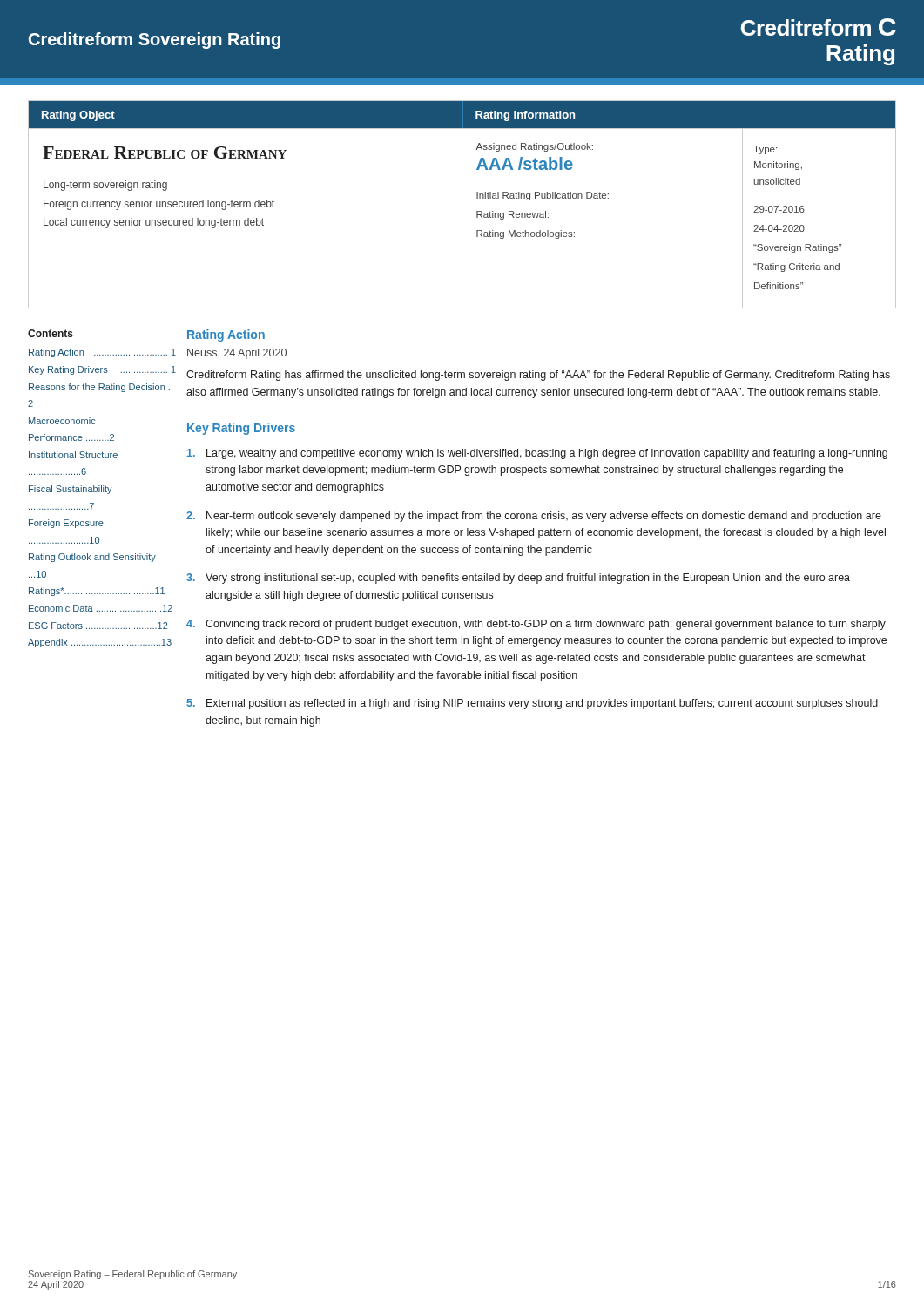This screenshot has width=924, height=1307.
Task: Select the list item containing "3. Very strong"
Action: coord(541,587)
